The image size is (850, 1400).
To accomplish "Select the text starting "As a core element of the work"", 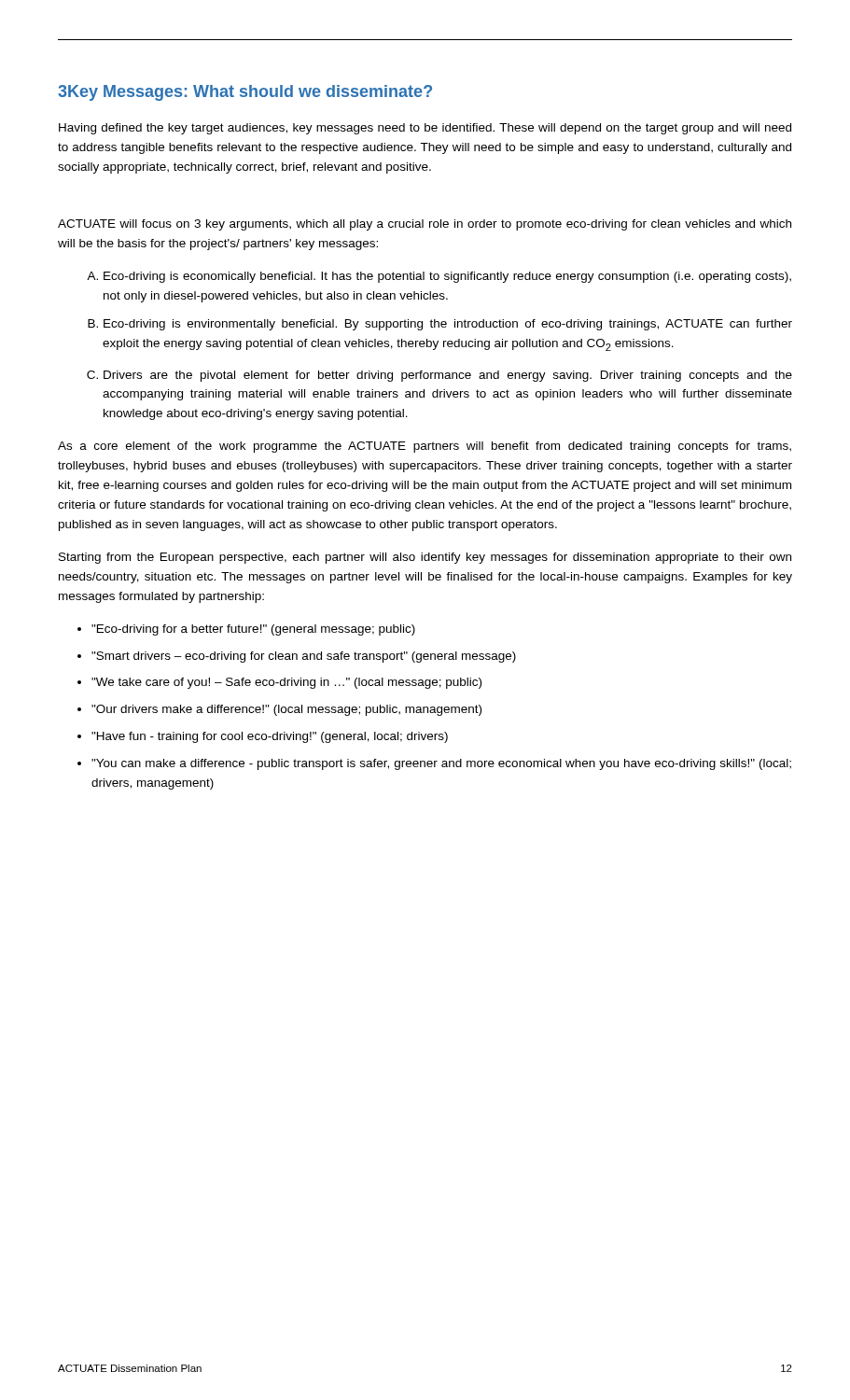I will pos(425,486).
